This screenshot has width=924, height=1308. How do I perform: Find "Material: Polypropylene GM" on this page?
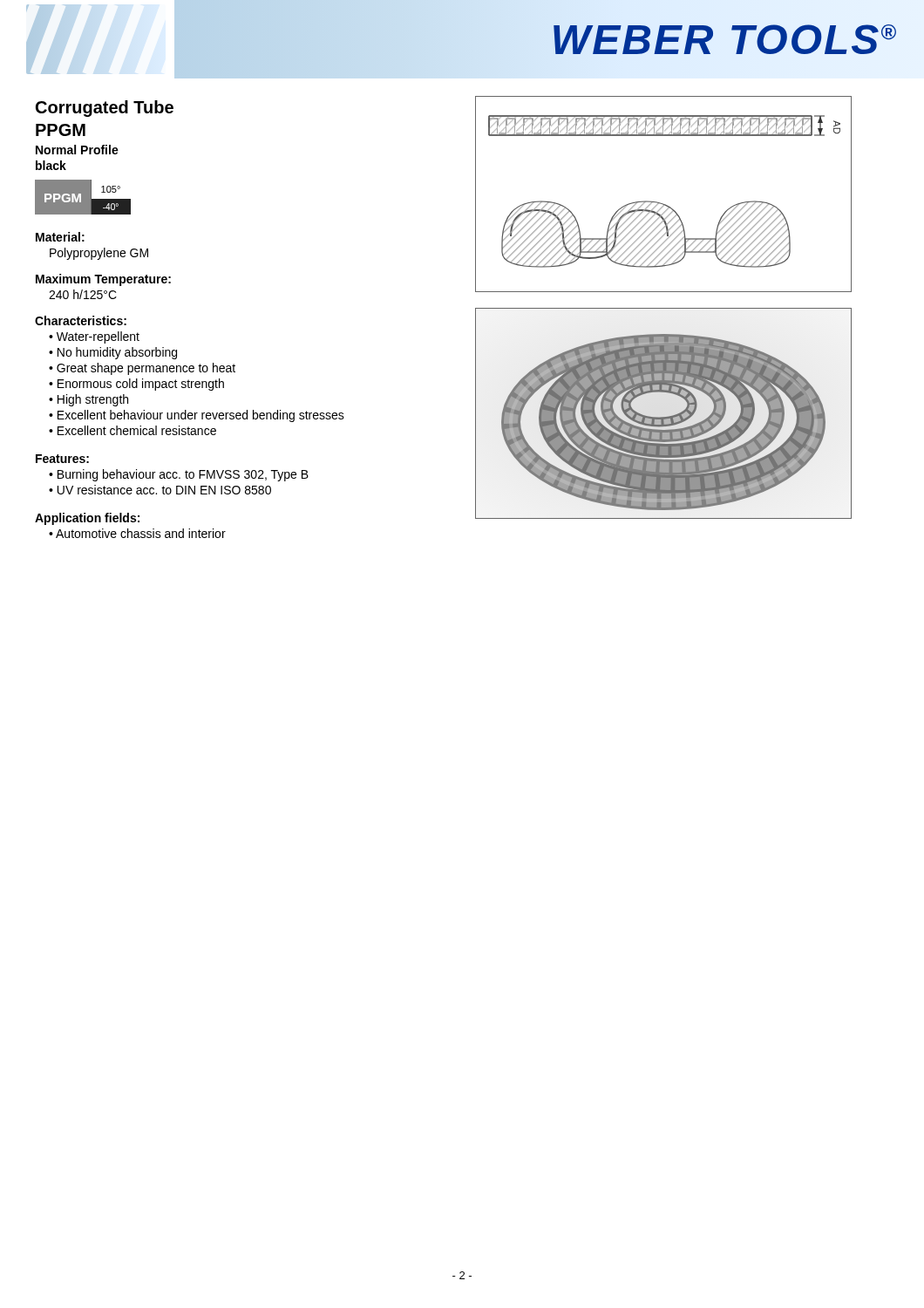point(60,237)
